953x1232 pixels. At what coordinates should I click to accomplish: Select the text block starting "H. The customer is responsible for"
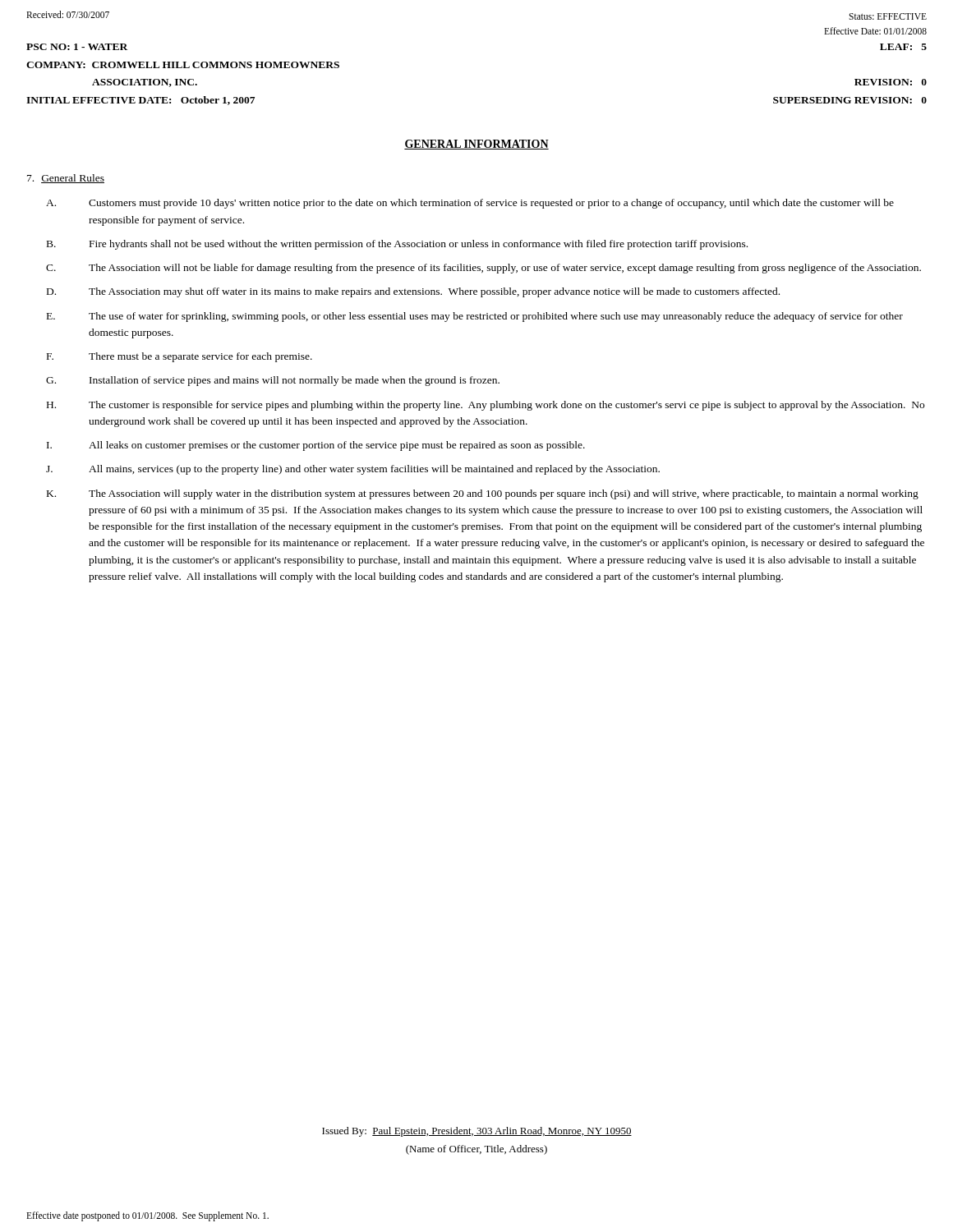pos(476,413)
